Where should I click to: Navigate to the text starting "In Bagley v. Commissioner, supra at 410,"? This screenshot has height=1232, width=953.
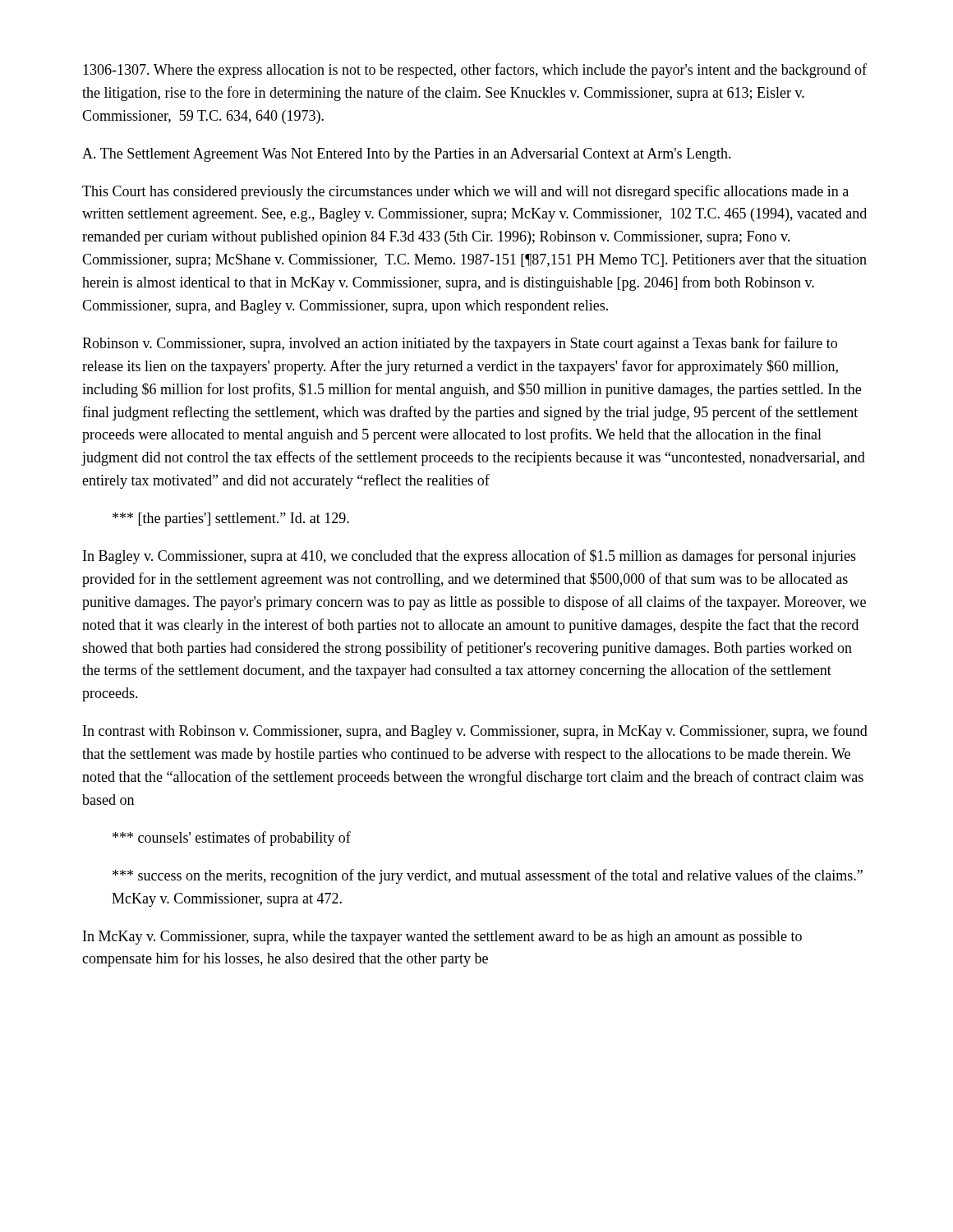474,625
